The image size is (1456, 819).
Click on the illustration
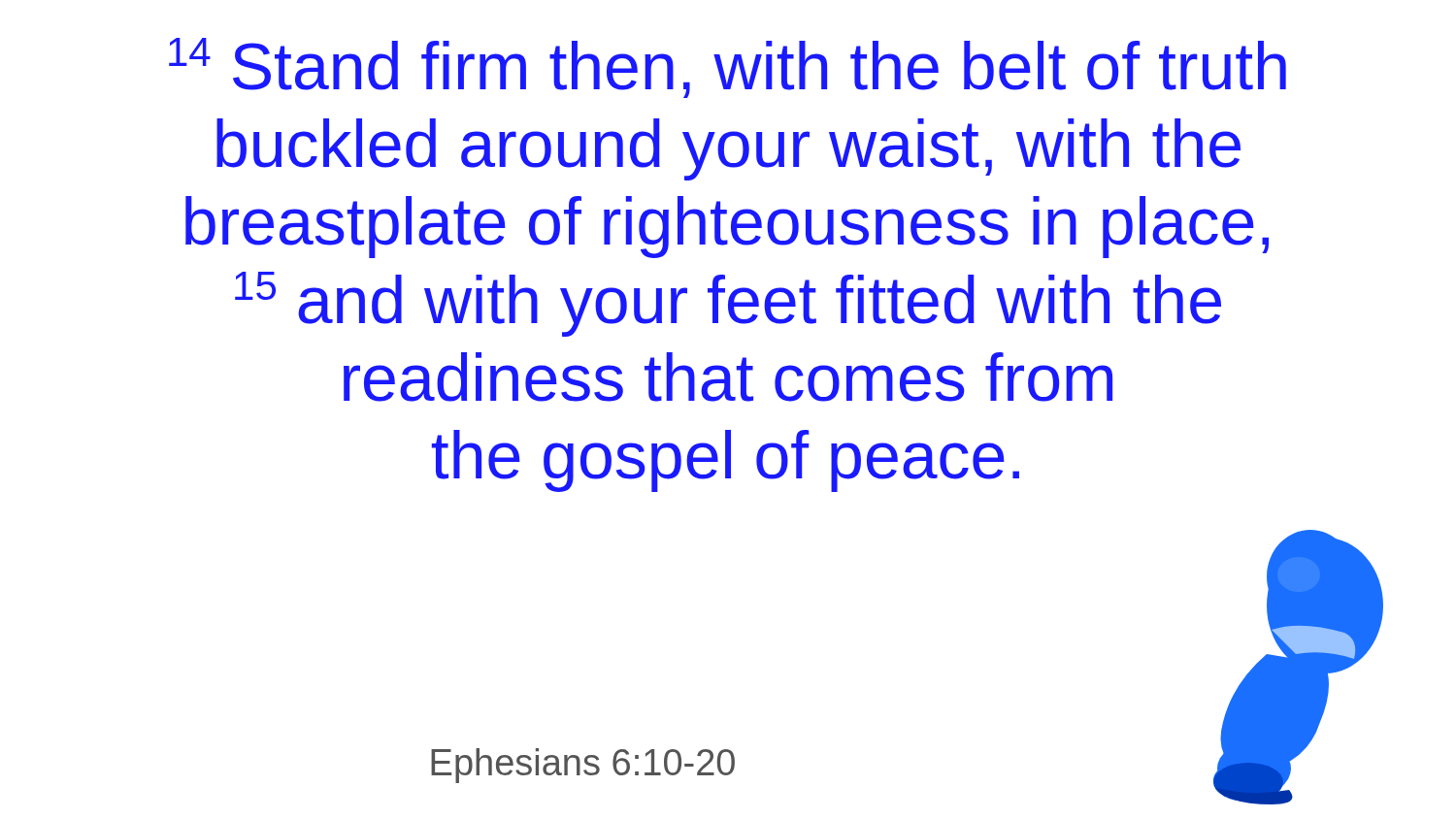tap(1301, 664)
